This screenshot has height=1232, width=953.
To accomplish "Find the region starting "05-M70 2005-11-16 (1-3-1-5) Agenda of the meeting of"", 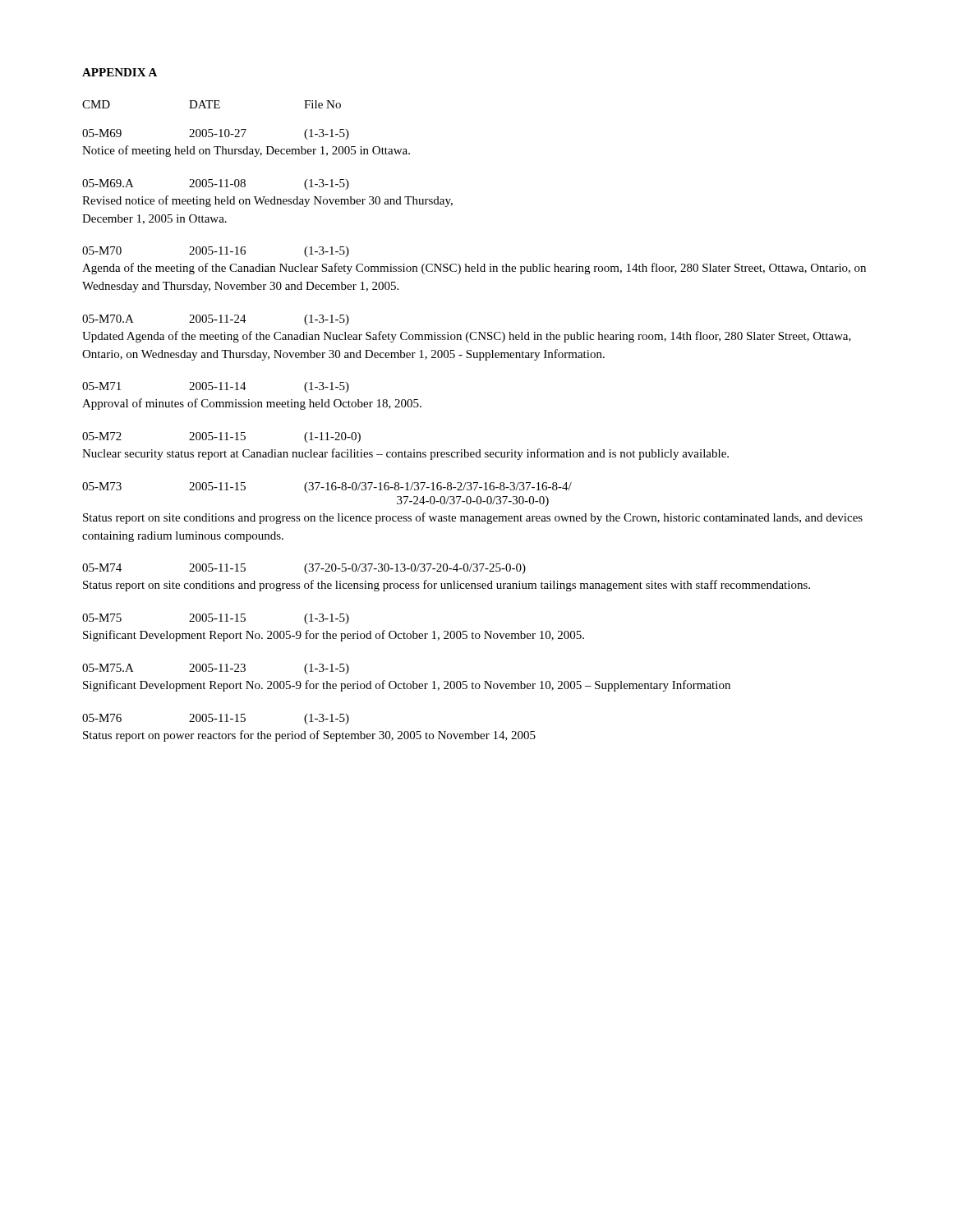I will [476, 270].
